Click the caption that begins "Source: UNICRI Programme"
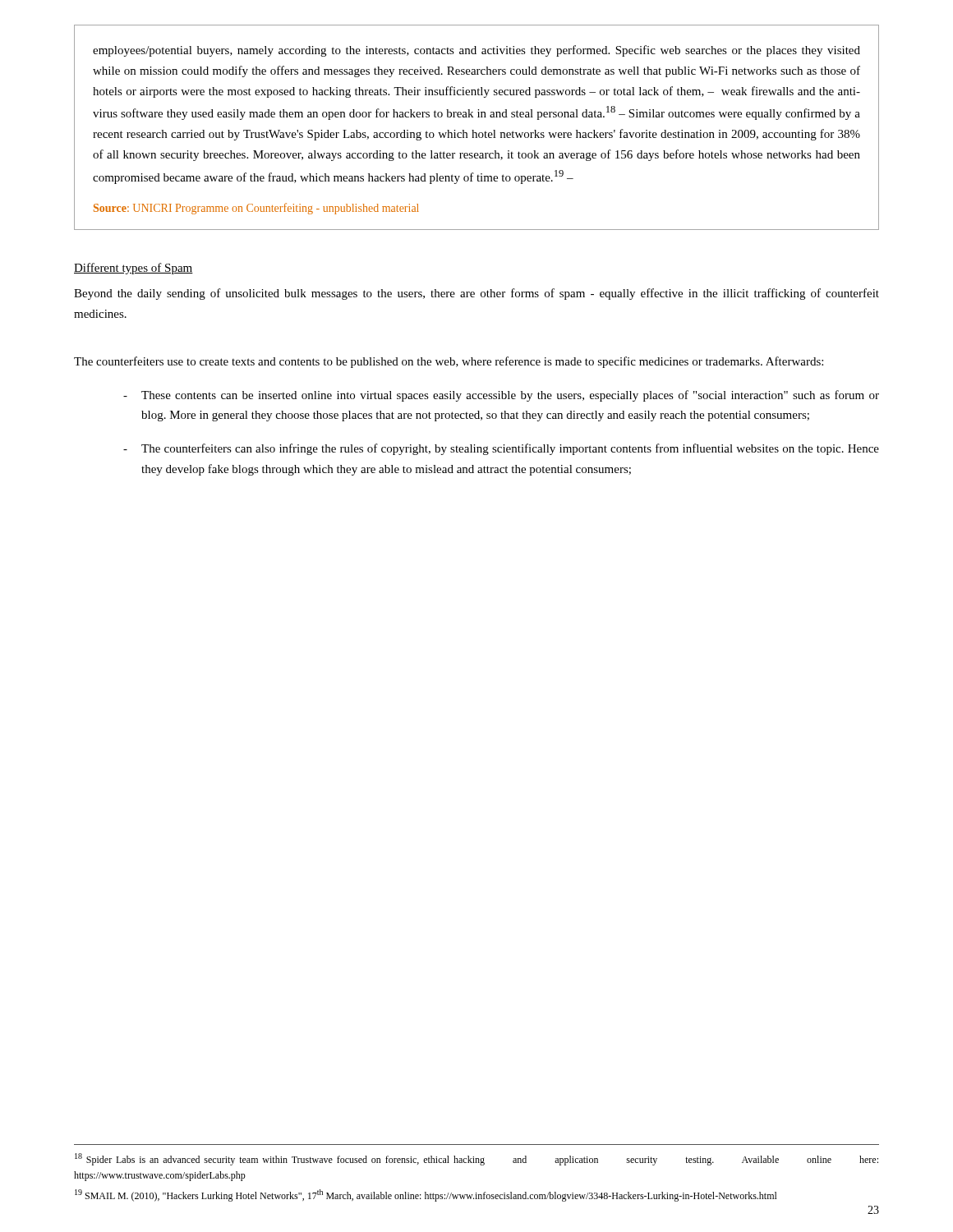Image resolution: width=953 pixels, height=1232 pixels. tap(256, 208)
